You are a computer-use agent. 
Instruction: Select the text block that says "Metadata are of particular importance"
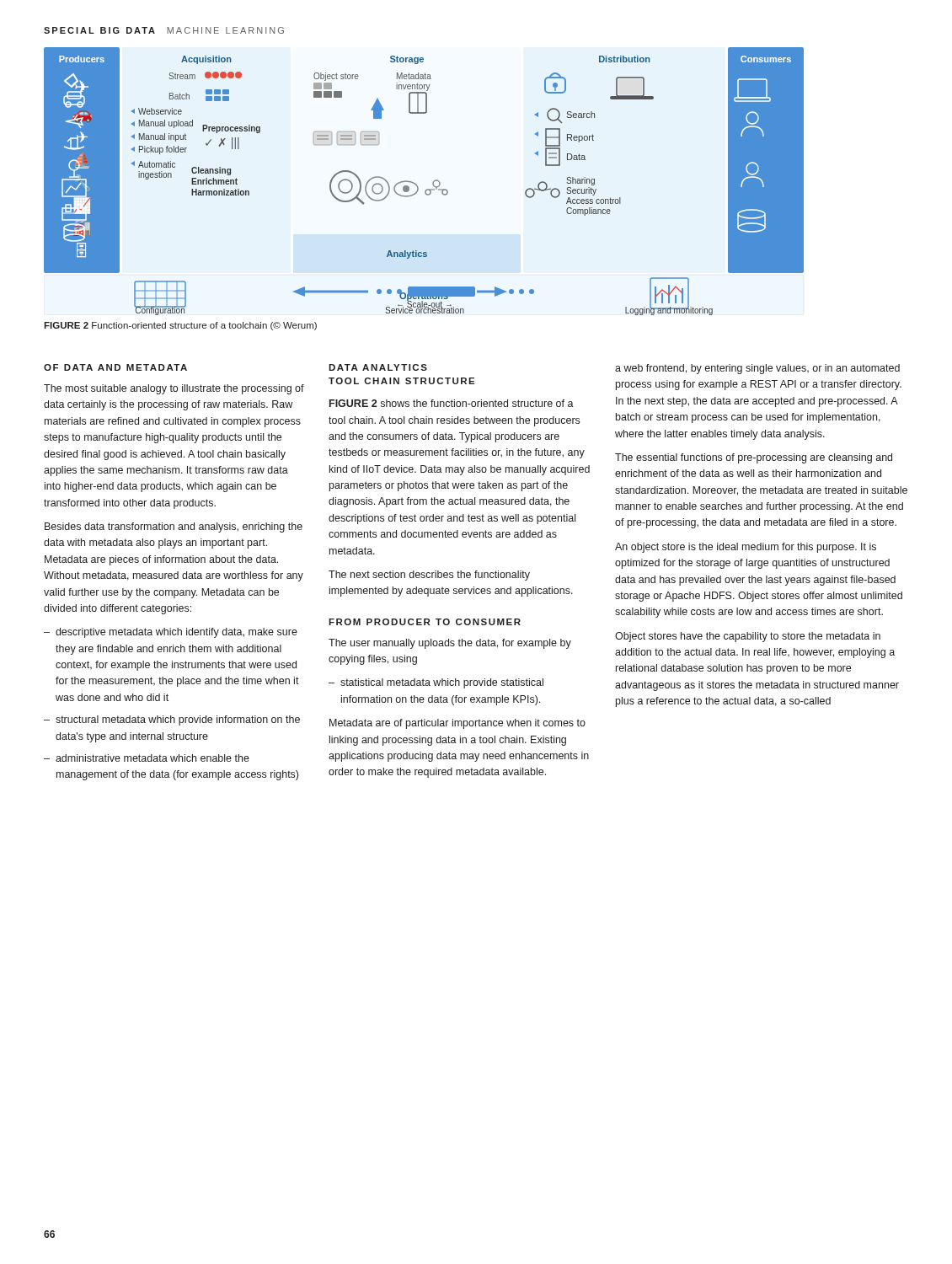pos(459,748)
